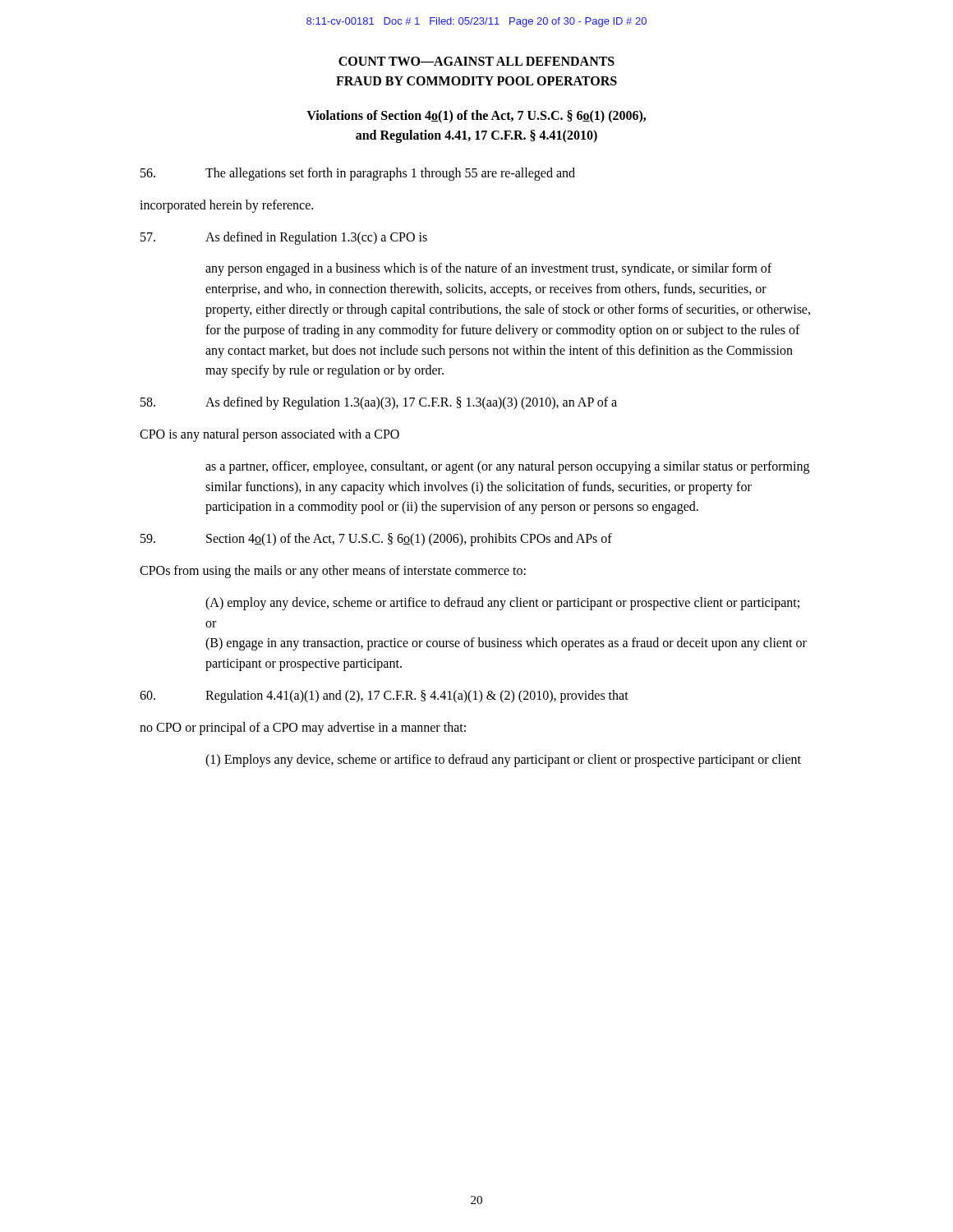
Task: Locate the element starting "As defined by Regulation 1.3(aa)(3), 17 C.F.R. §"
Action: coord(476,403)
